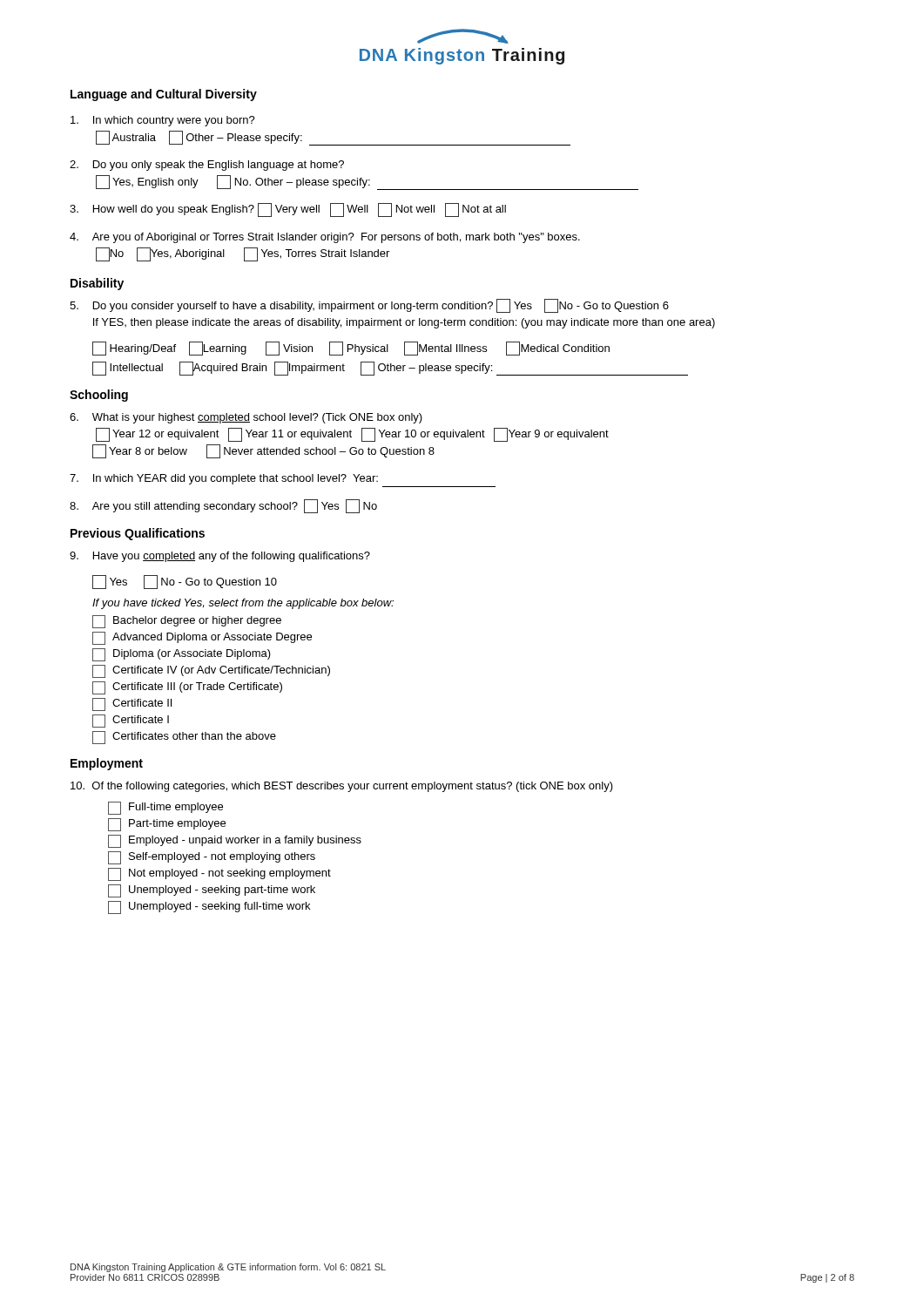The width and height of the screenshot is (924, 1307).
Task: Find the list item with the text "Certificate III (or"
Action: 188,687
